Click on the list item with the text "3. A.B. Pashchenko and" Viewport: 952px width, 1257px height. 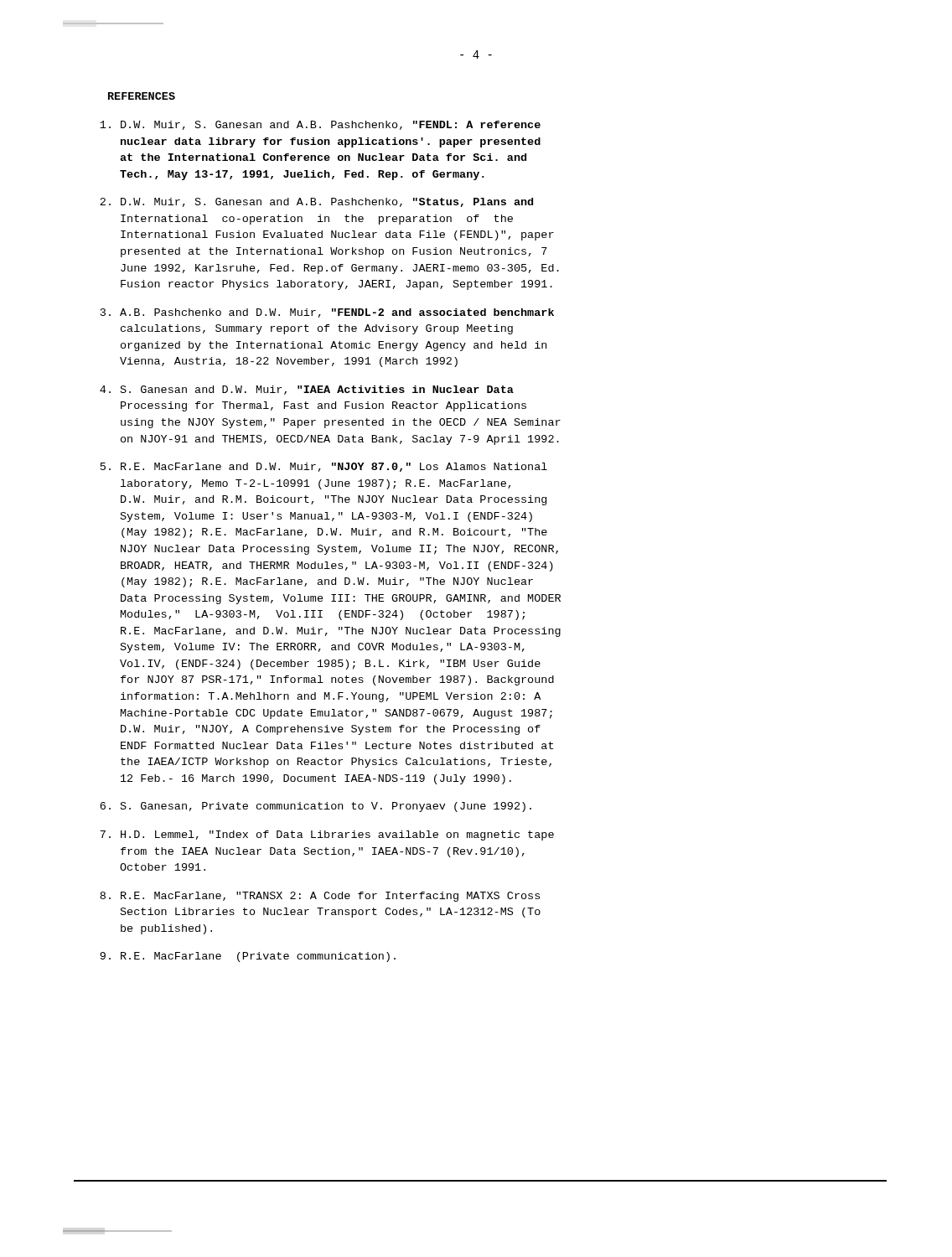[x=480, y=338]
